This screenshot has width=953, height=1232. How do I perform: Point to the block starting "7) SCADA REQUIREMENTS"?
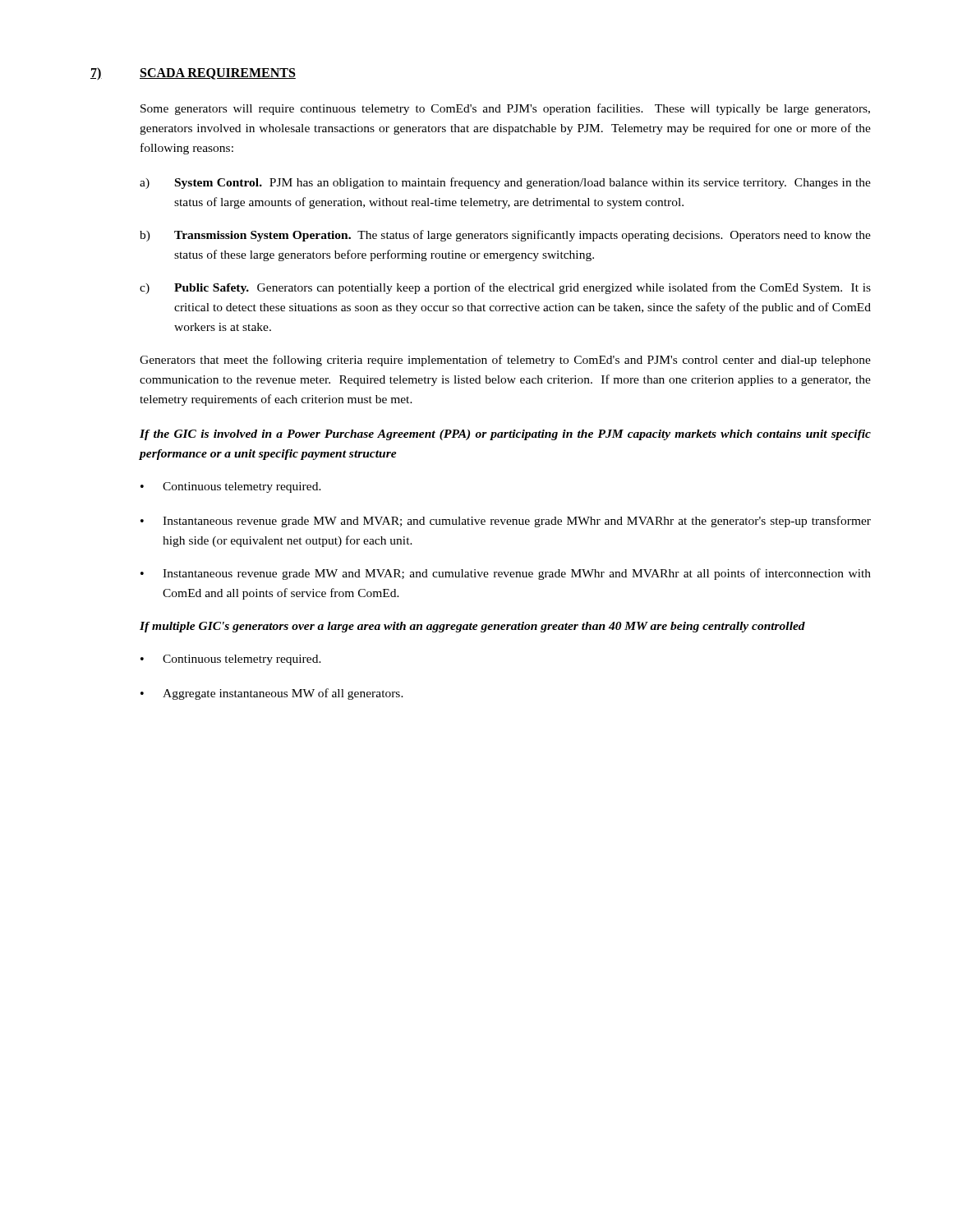[193, 73]
